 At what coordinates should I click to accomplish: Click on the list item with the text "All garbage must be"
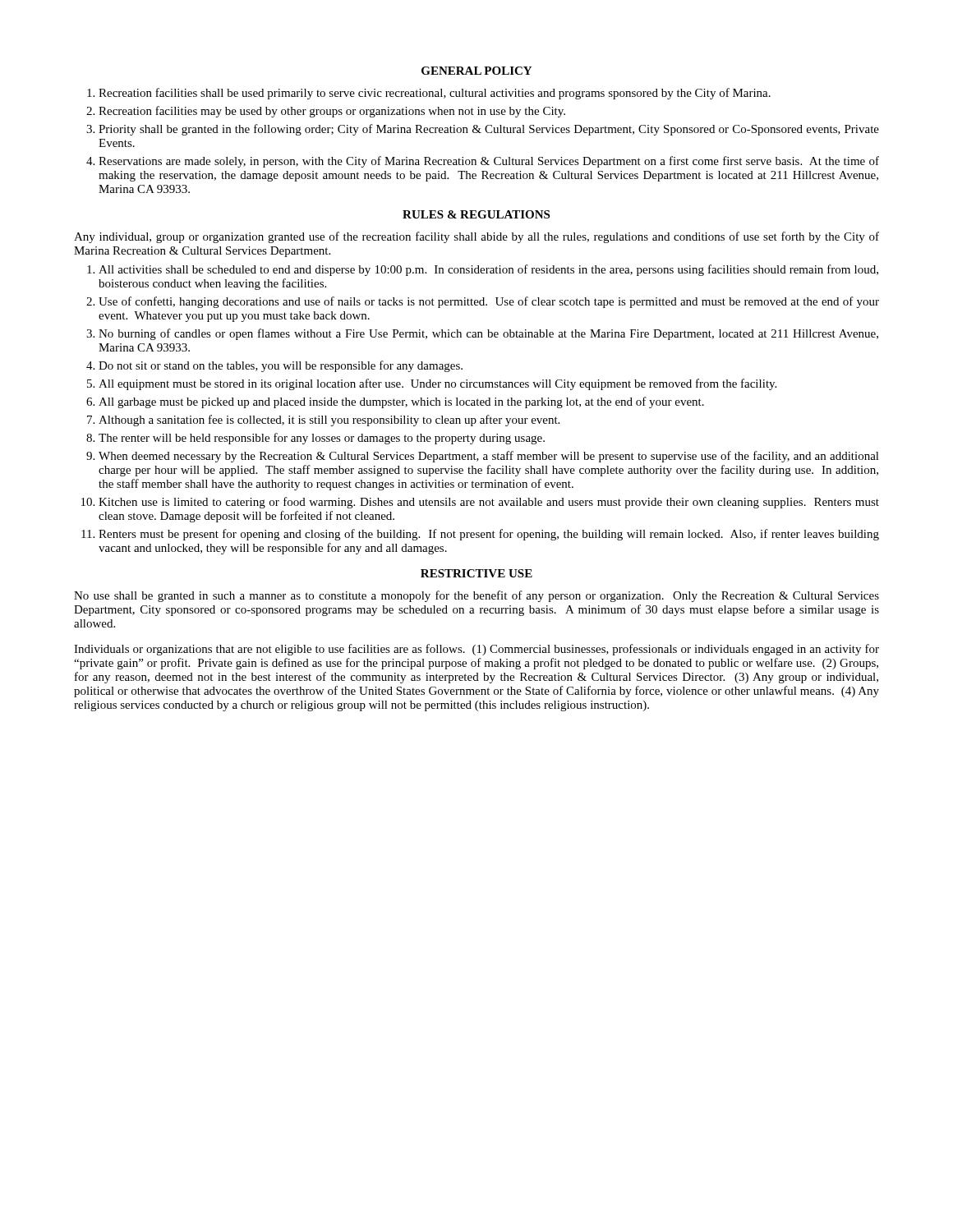click(x=402, y=402)
